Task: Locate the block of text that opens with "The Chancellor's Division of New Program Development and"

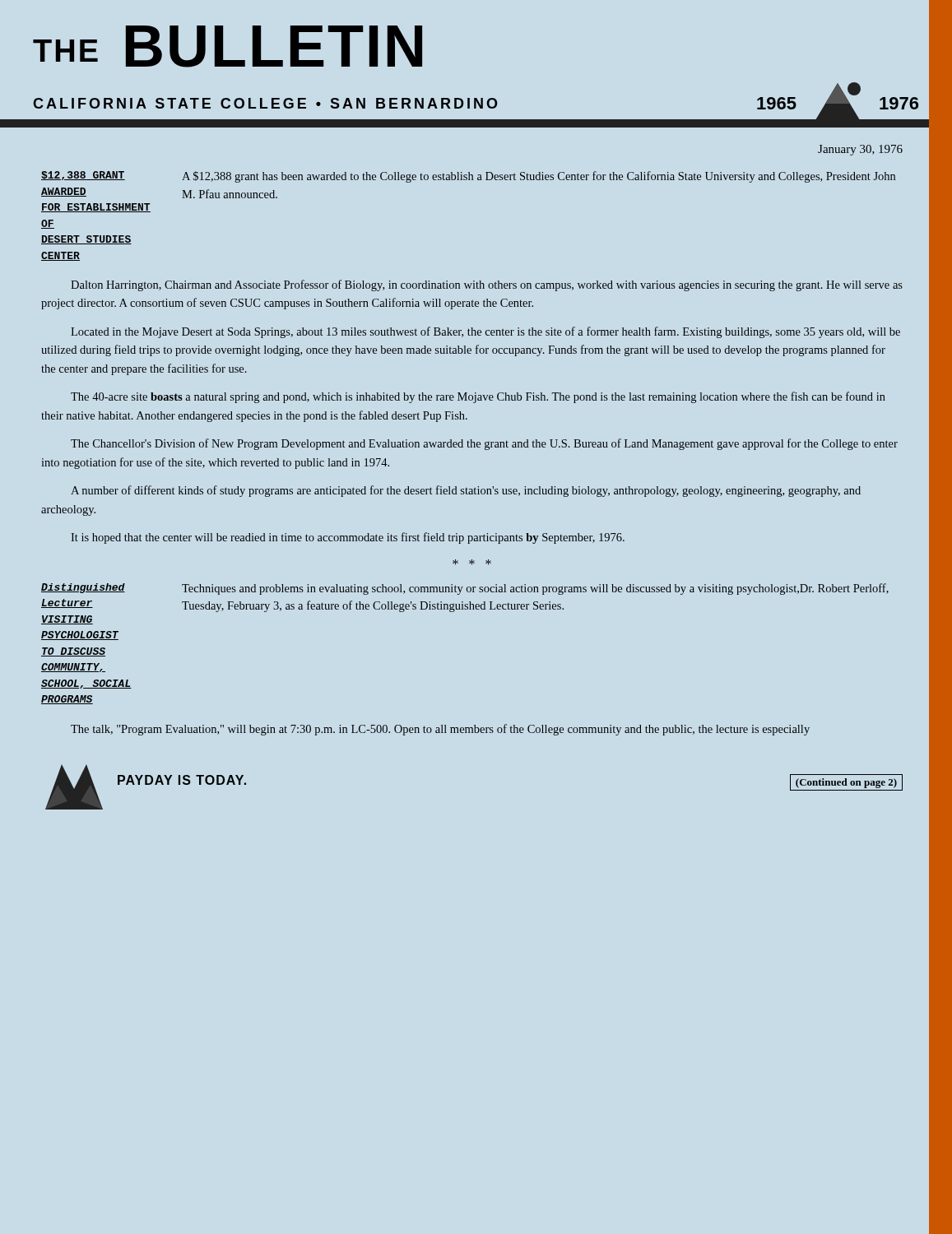Action: coord(469,453)
